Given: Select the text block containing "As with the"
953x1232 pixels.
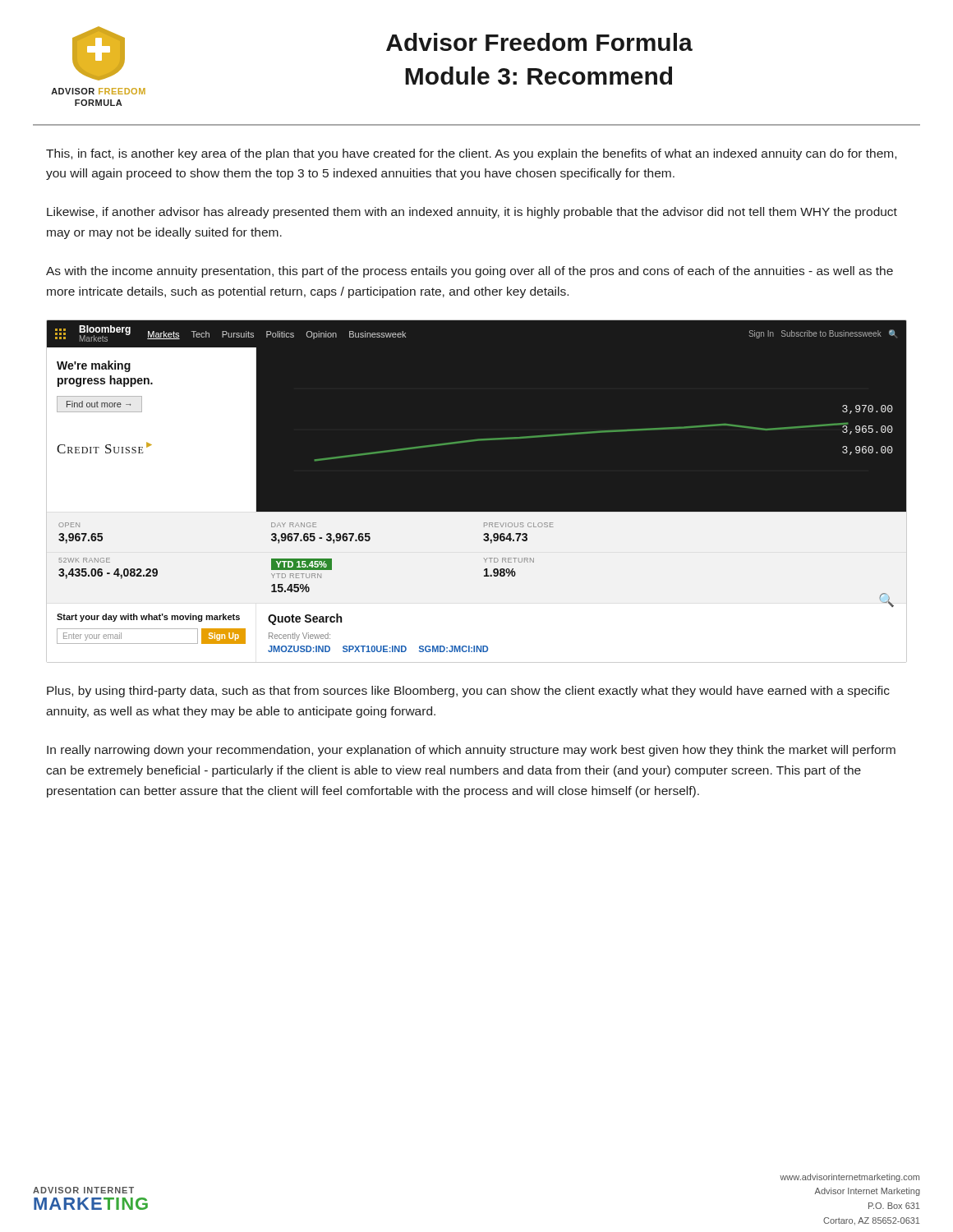Looking at the screenshot, I should [x=476, y=281].
